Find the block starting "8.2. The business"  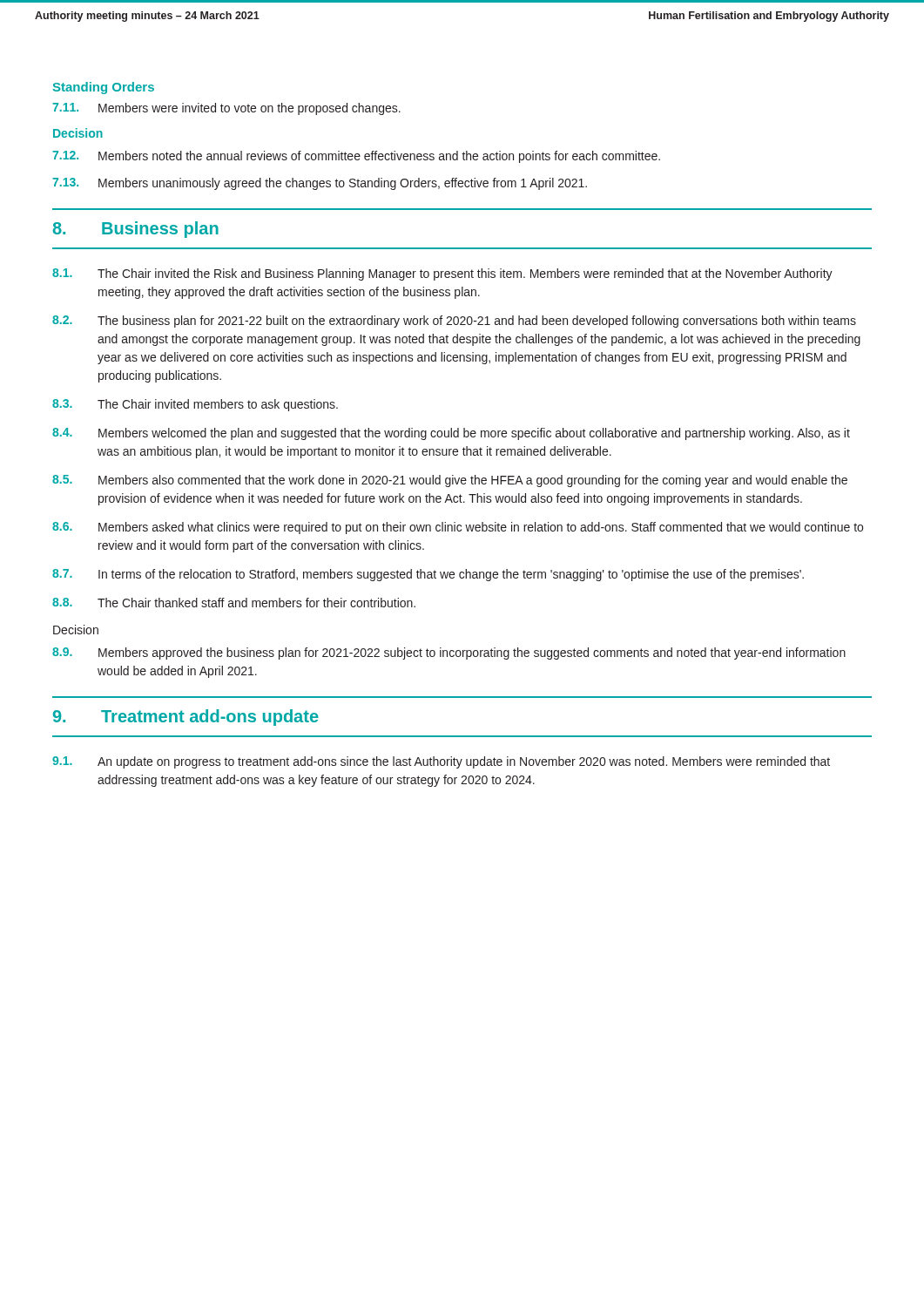(462, 349)
